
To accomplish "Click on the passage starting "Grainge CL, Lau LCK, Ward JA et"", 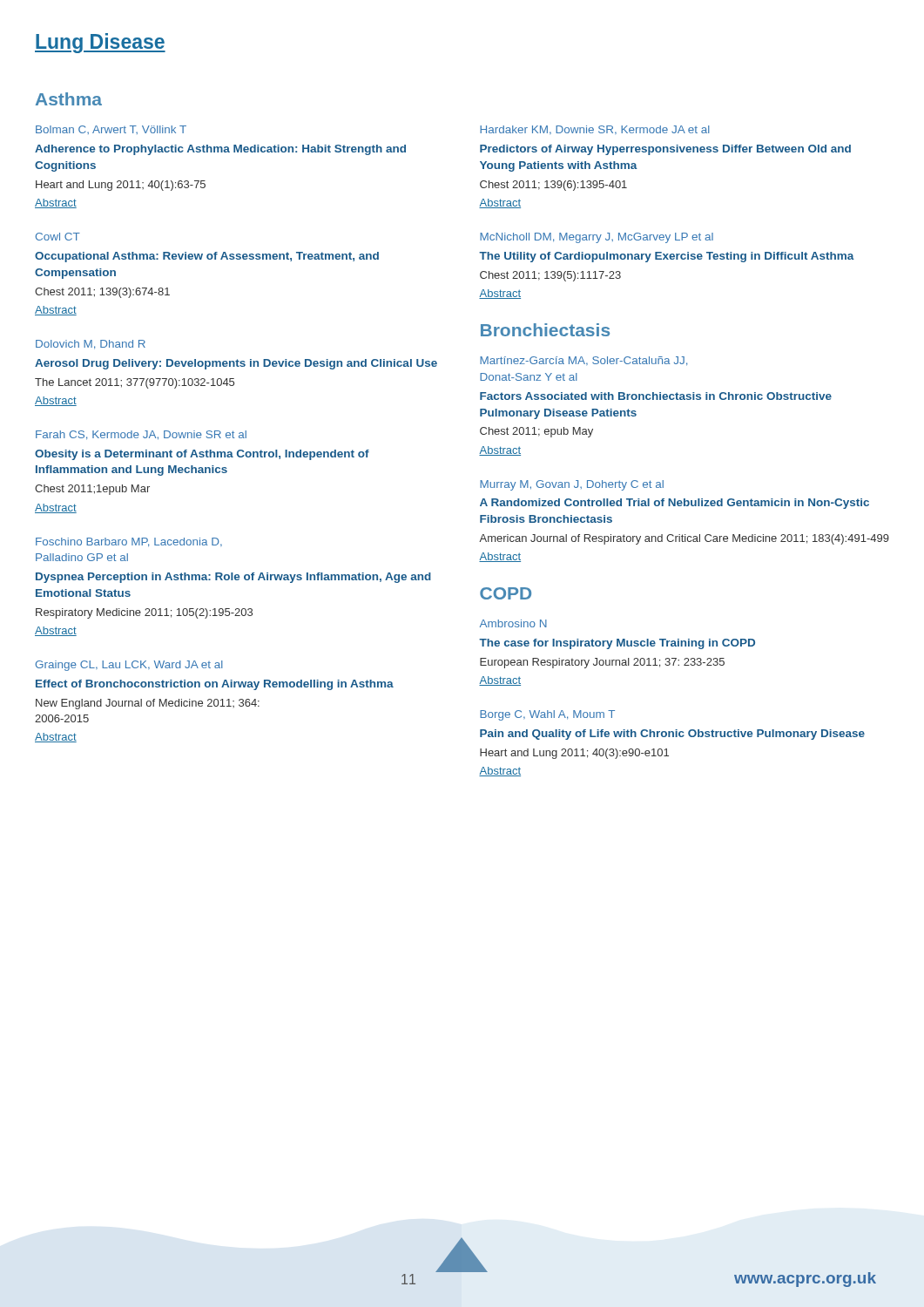I will (240, 701).
